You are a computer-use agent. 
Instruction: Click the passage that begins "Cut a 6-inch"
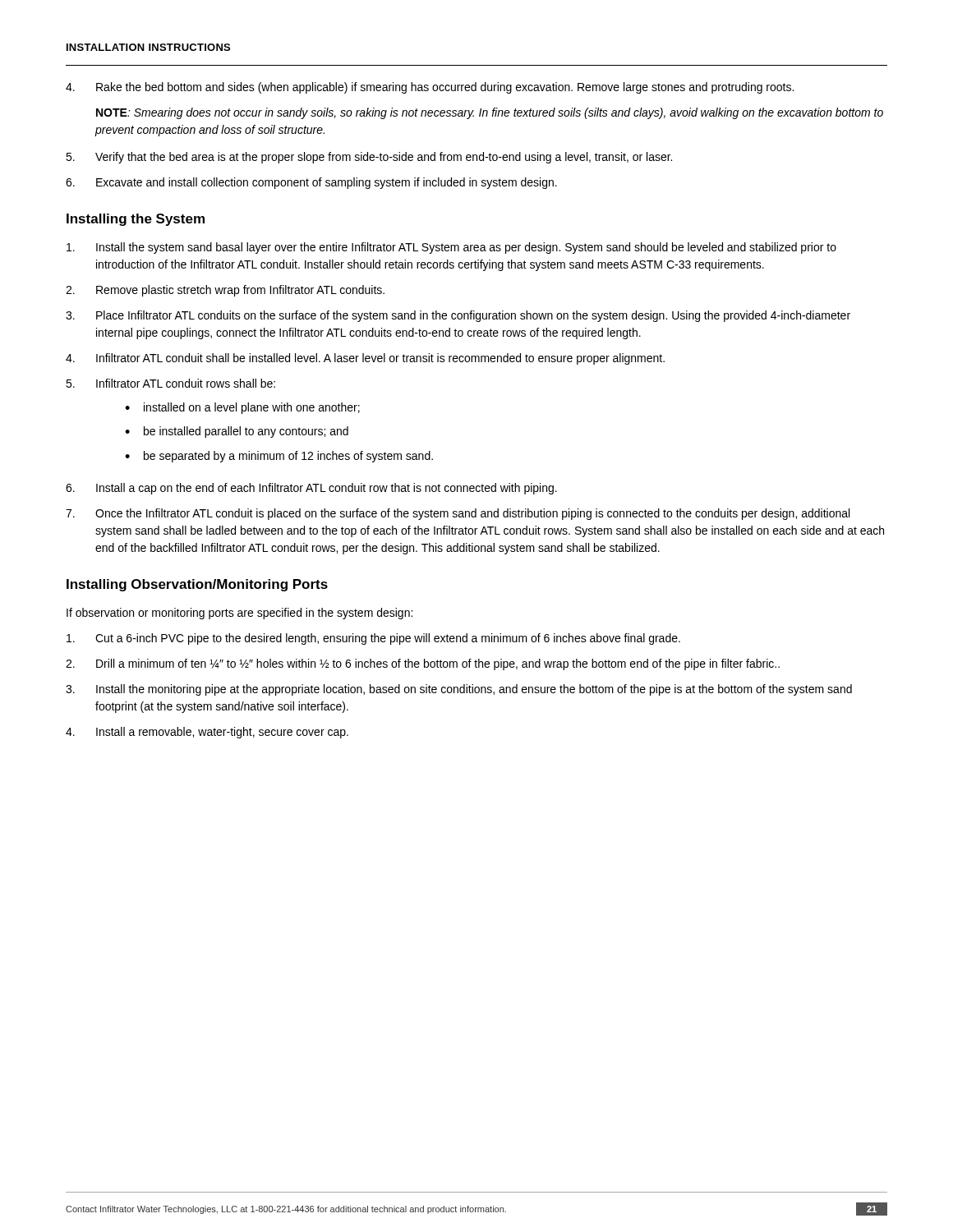476,639
